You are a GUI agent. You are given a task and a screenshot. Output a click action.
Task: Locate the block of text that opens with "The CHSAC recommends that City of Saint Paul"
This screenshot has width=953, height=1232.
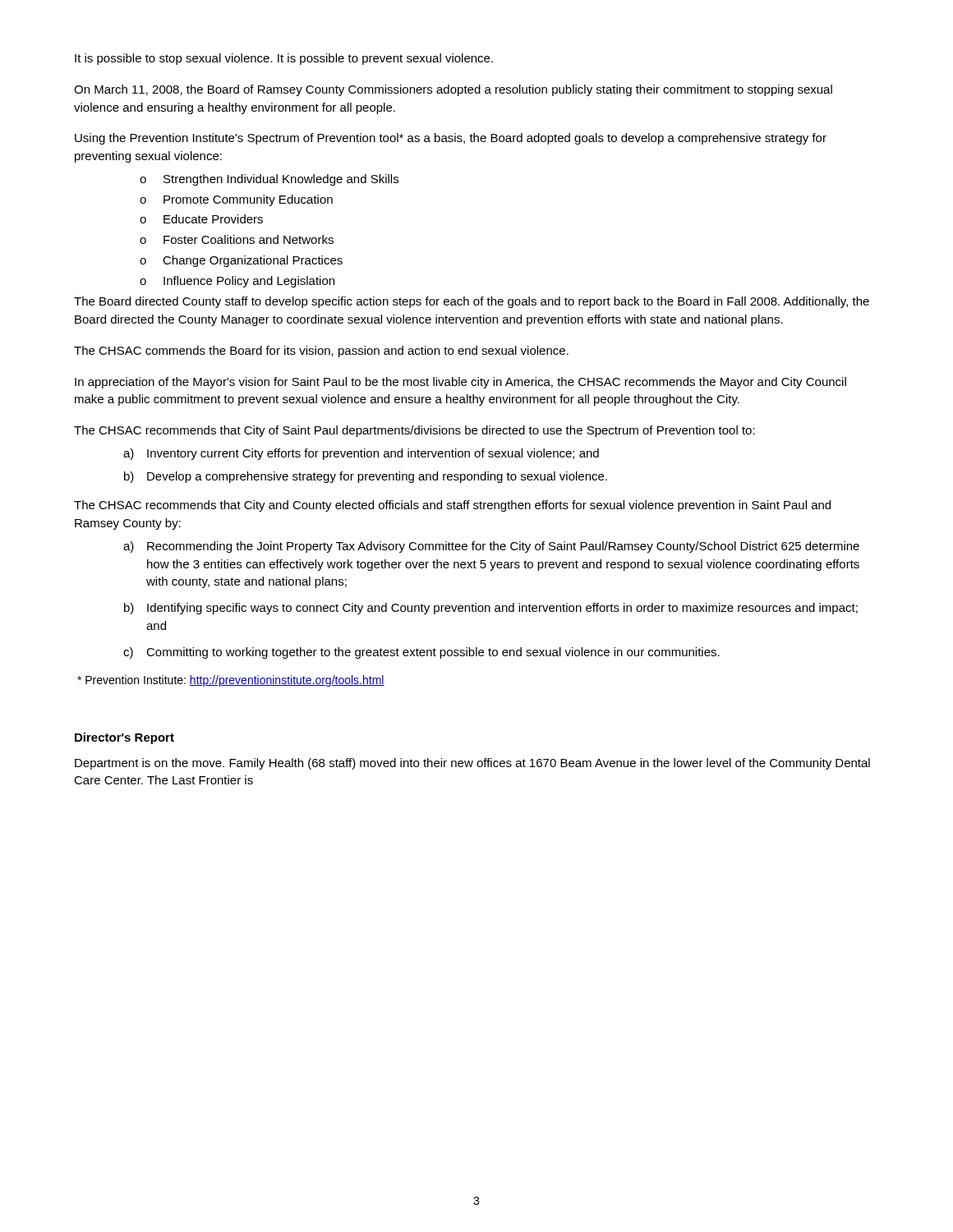[415, 430]
